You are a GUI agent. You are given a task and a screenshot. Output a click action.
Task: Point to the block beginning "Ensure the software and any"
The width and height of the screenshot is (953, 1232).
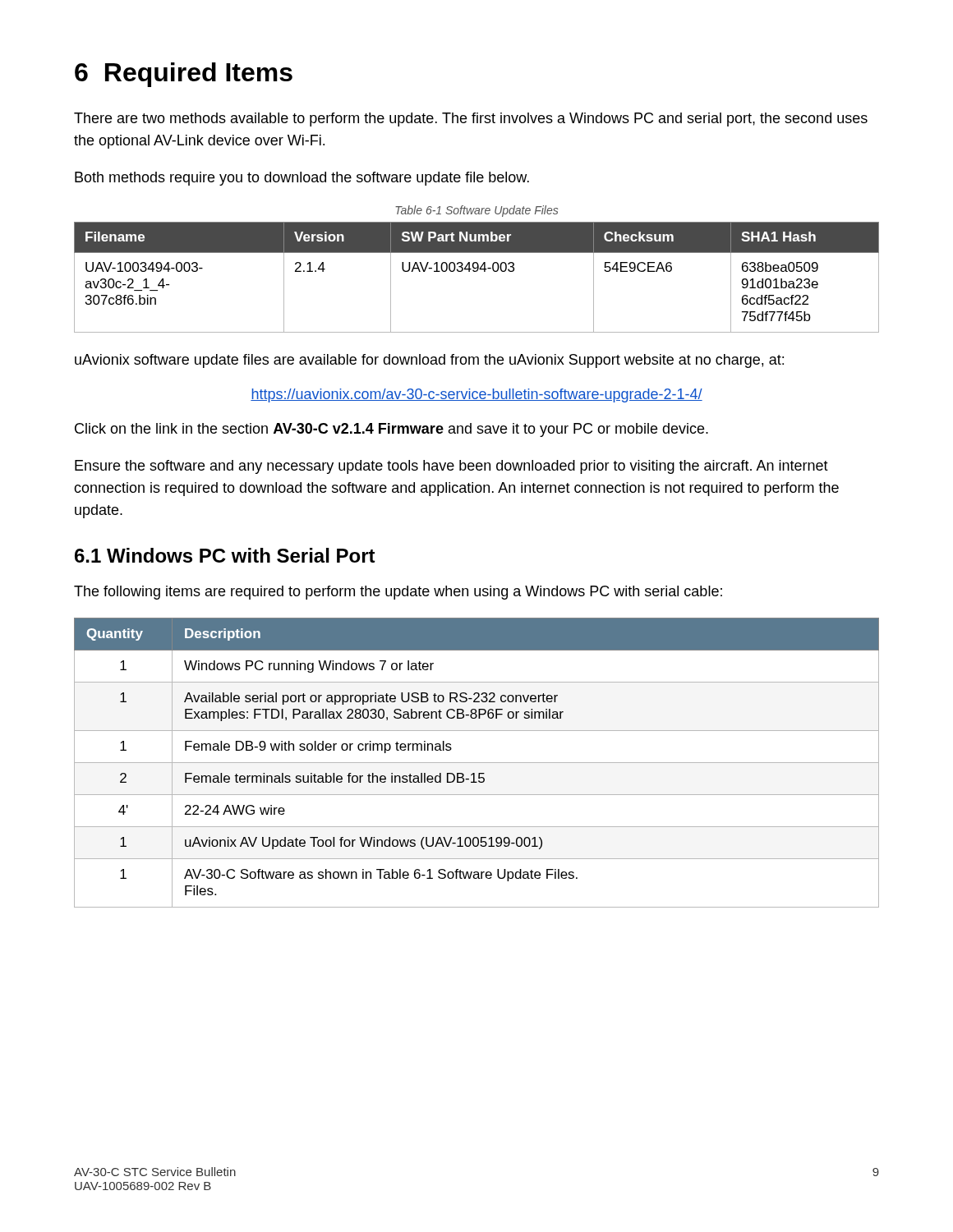pyautogui.click(x=476, y=488)
